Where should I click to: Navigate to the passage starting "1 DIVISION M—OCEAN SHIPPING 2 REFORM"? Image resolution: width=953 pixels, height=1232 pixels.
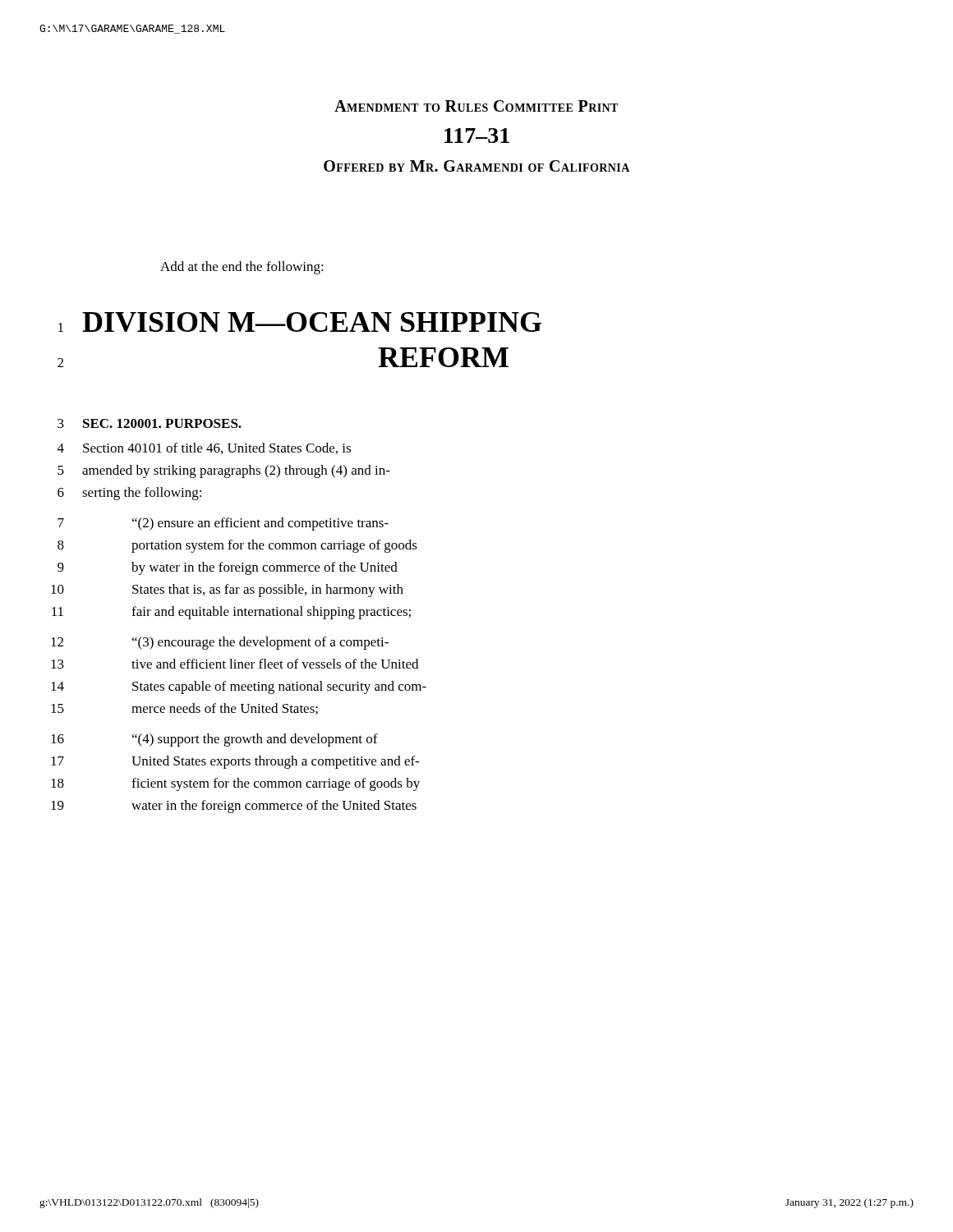pyautogui.click(x=476, y=340)
